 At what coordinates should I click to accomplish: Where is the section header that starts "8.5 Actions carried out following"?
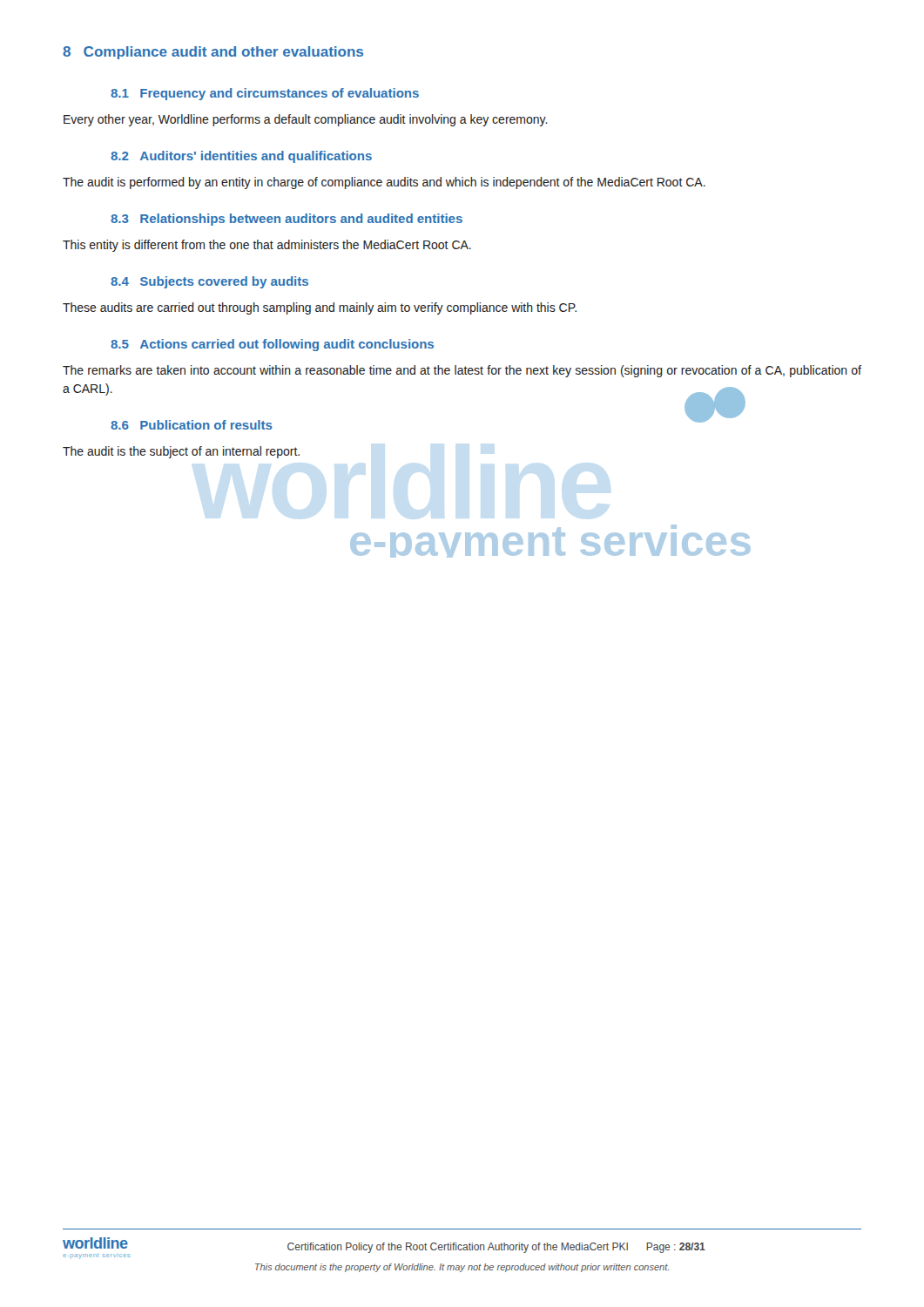pyautogui.click(x=272, y=344)
